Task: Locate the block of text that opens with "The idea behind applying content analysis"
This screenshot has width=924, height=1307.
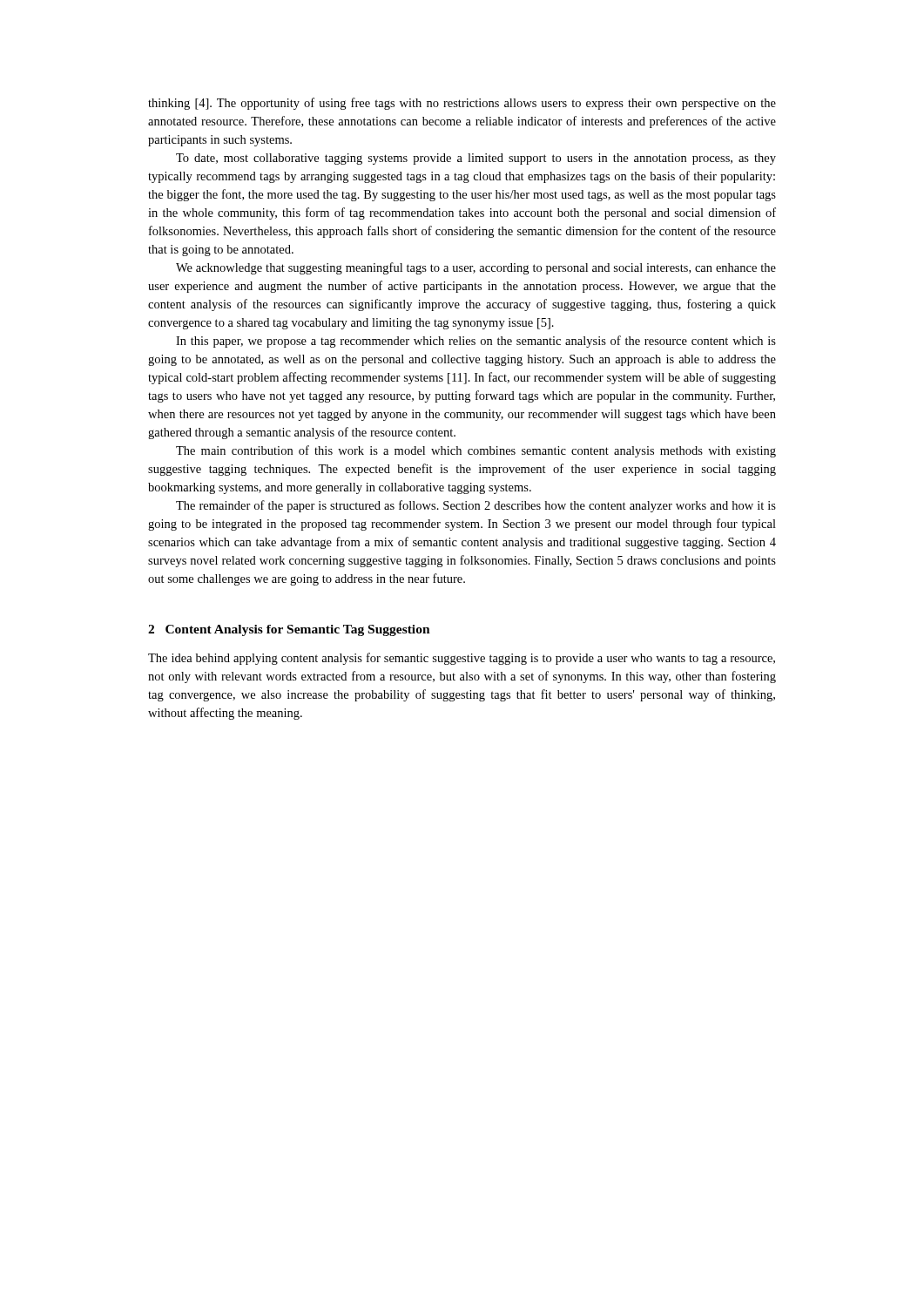Action: tap(462, 686)
